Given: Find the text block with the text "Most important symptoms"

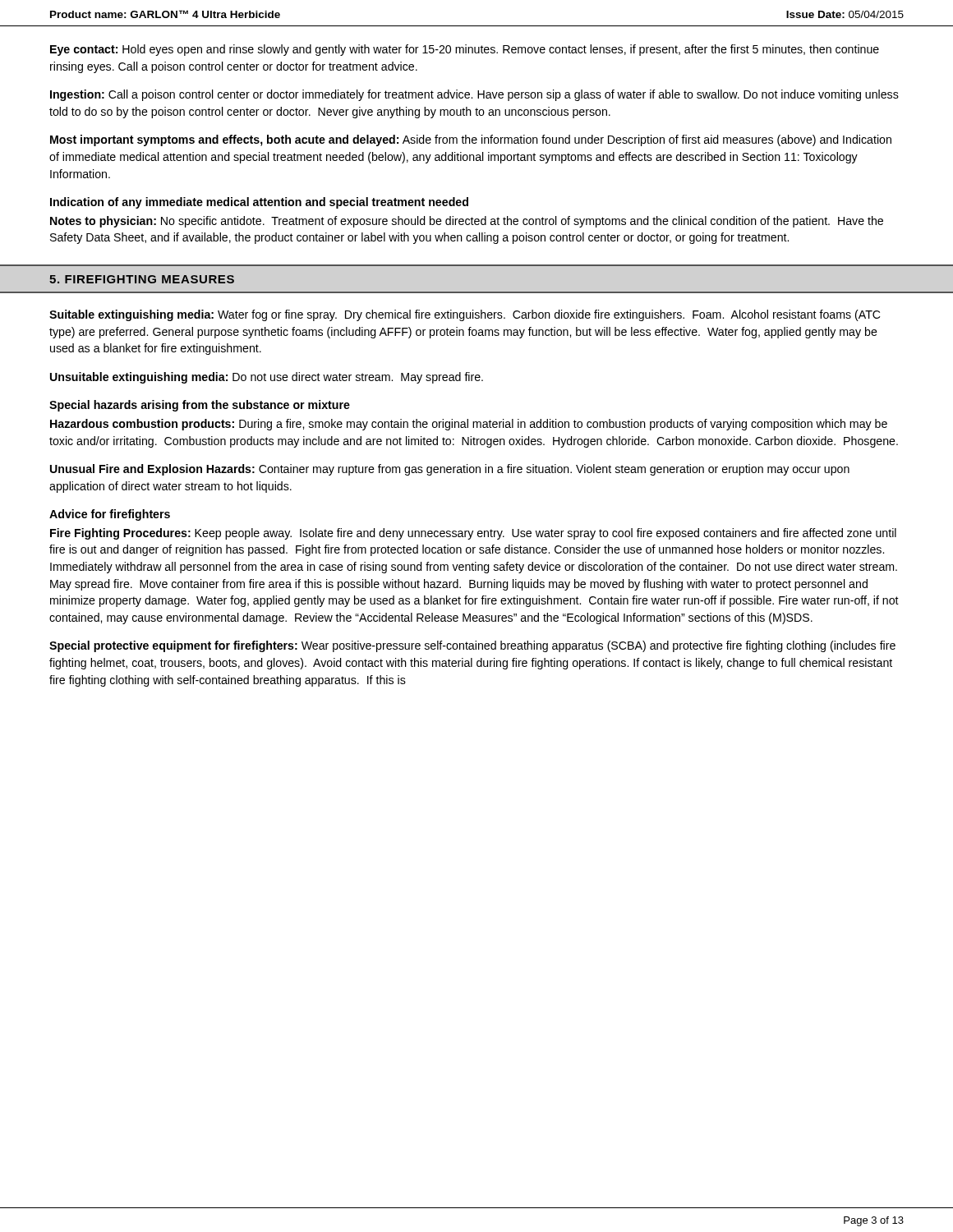Looking at the screenshot, I should pyautogui.click(x=471, y=157).
